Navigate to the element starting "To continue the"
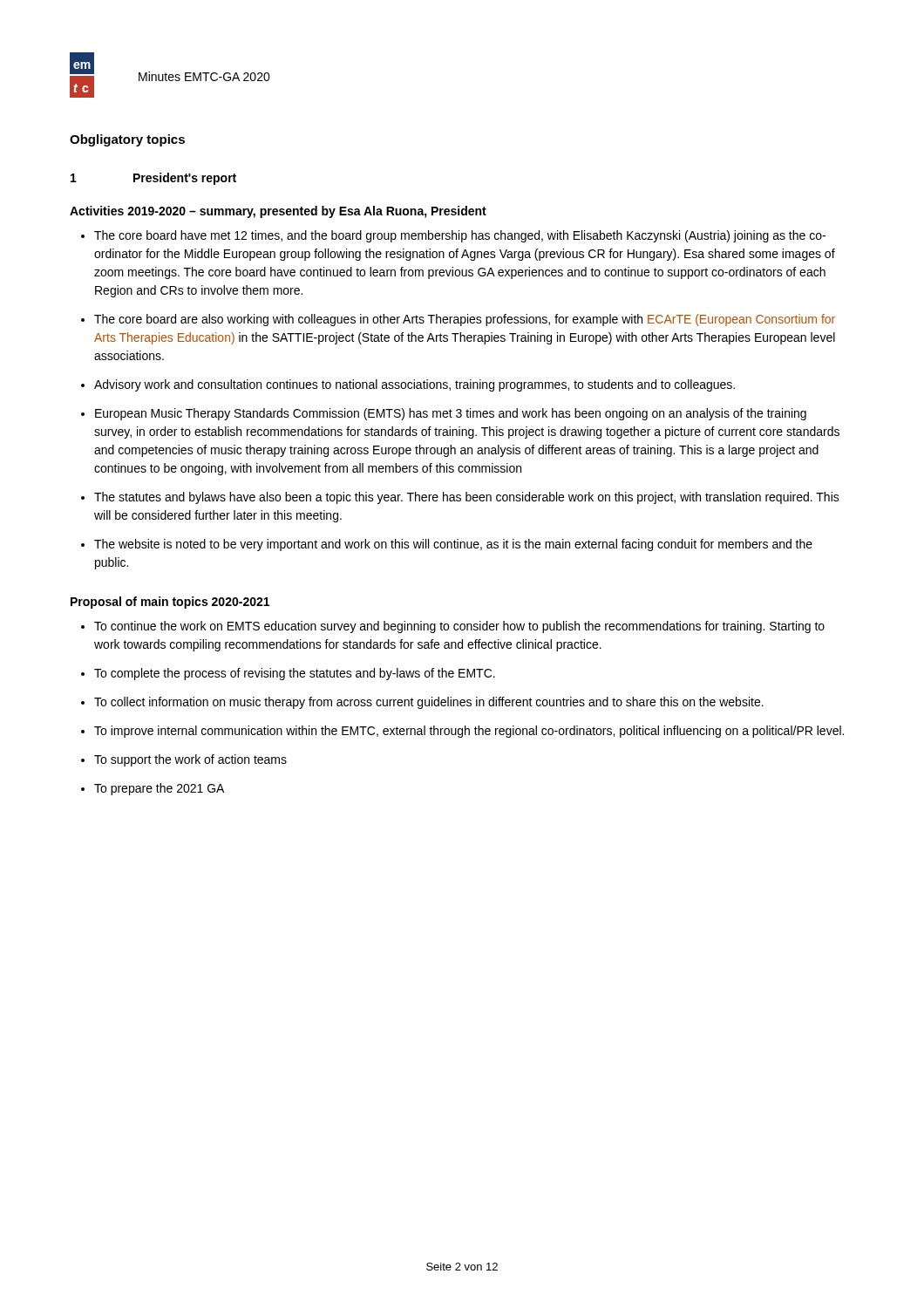Image resolution: width=924 pixels, height=1308 pixels. tap(459, 635)
